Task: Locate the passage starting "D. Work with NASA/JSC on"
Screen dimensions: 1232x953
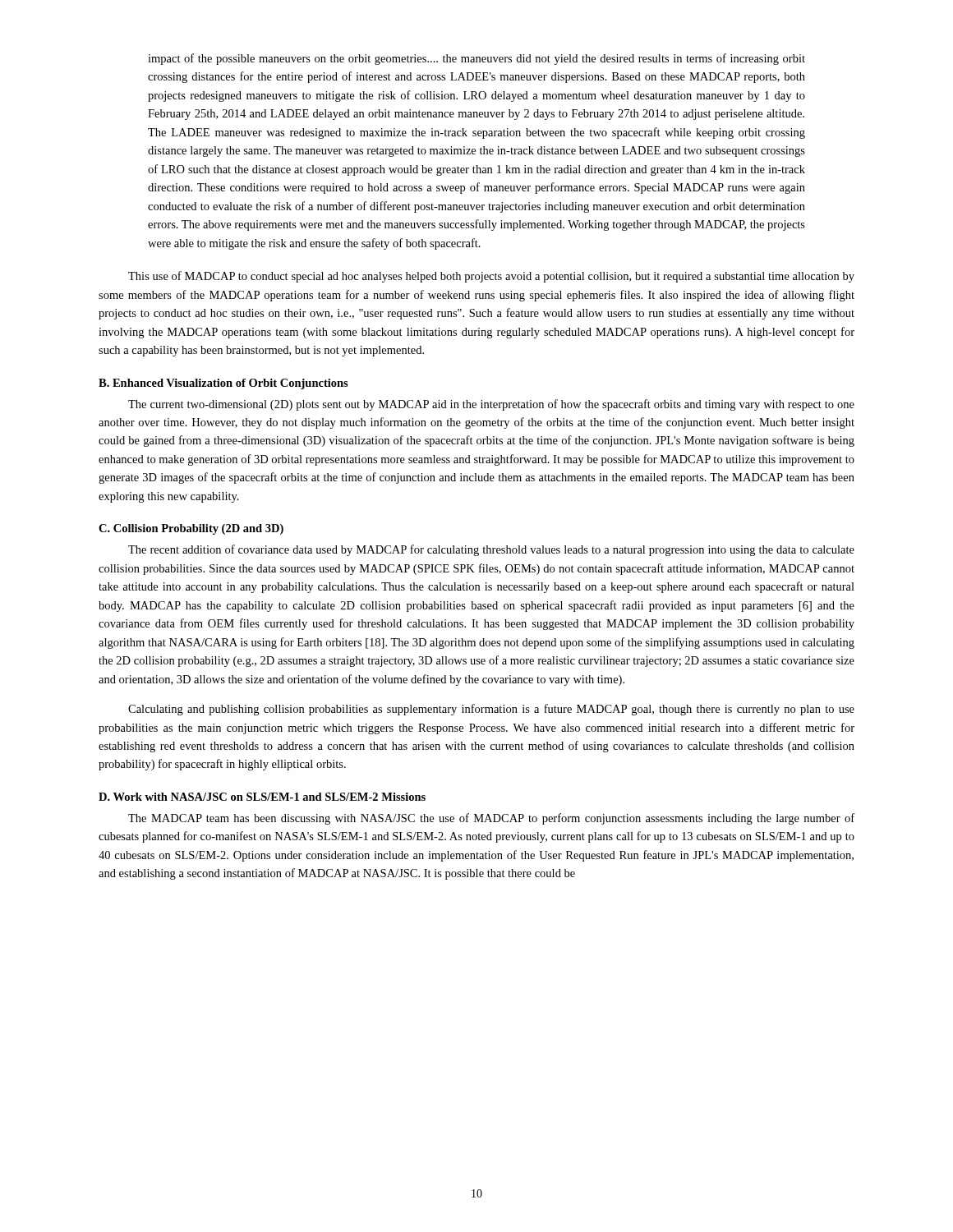Action: (262, 797)
